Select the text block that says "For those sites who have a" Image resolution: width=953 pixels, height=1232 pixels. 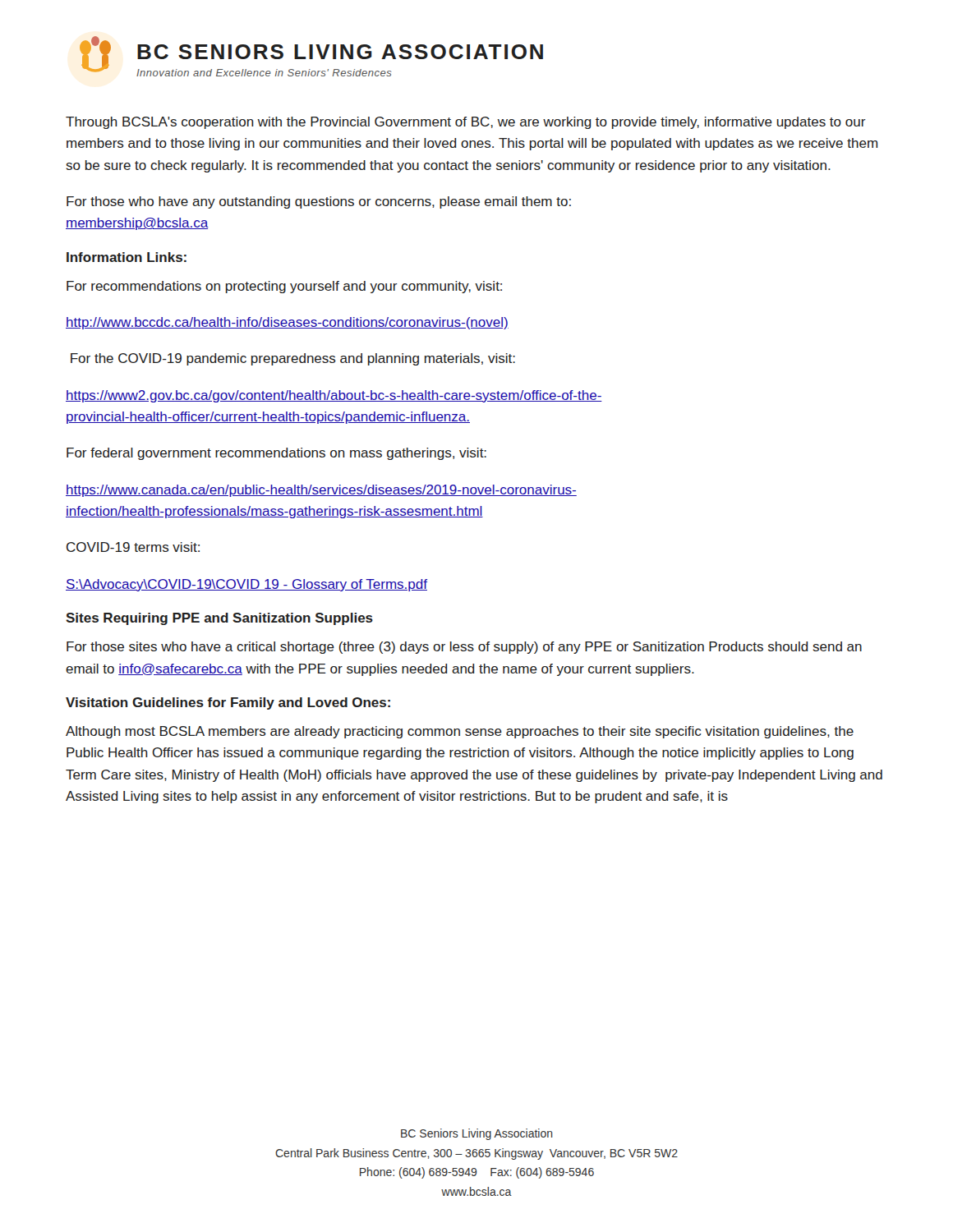click(x=464, y=658)
